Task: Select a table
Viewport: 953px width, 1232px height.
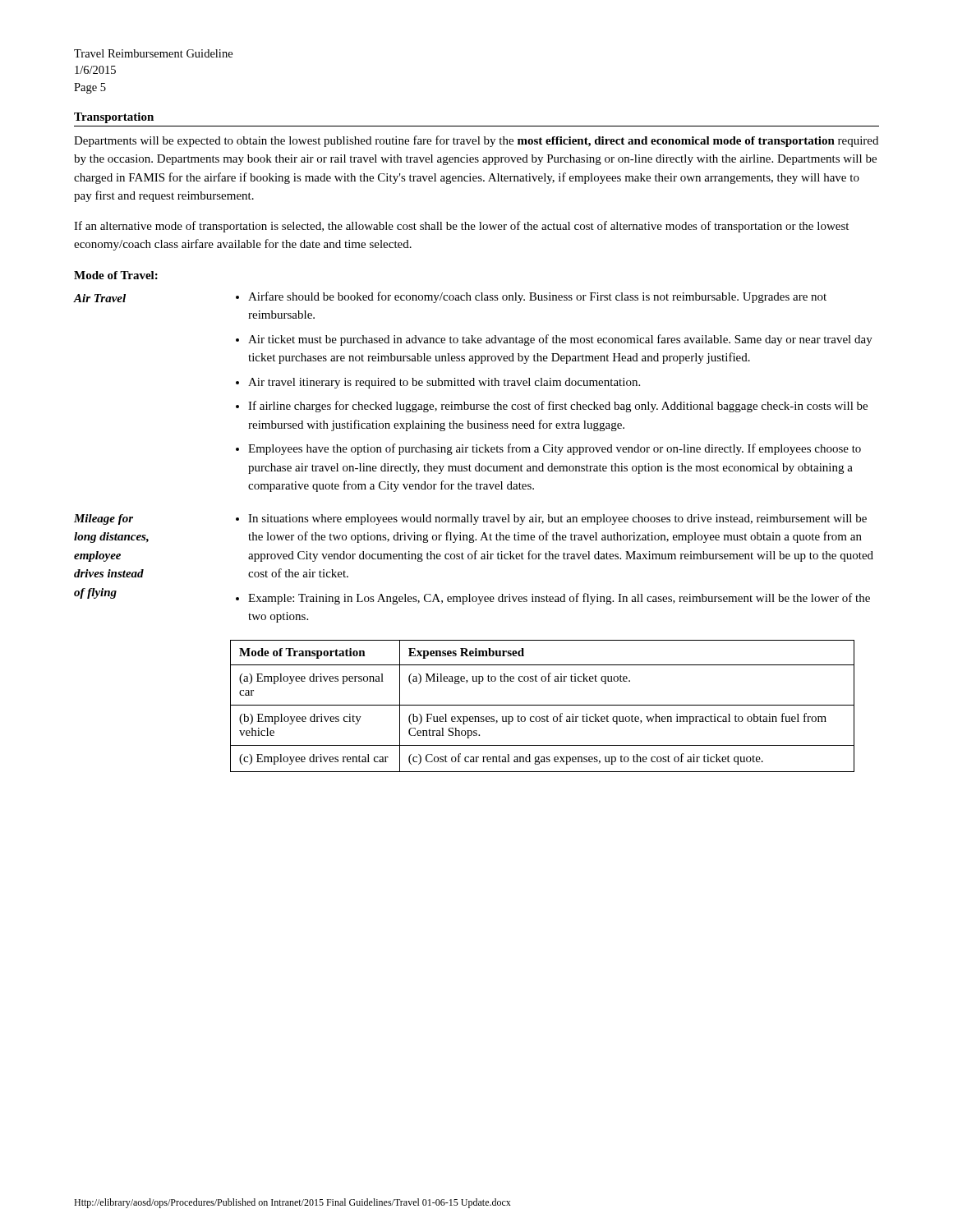Action: pos(555,706)
